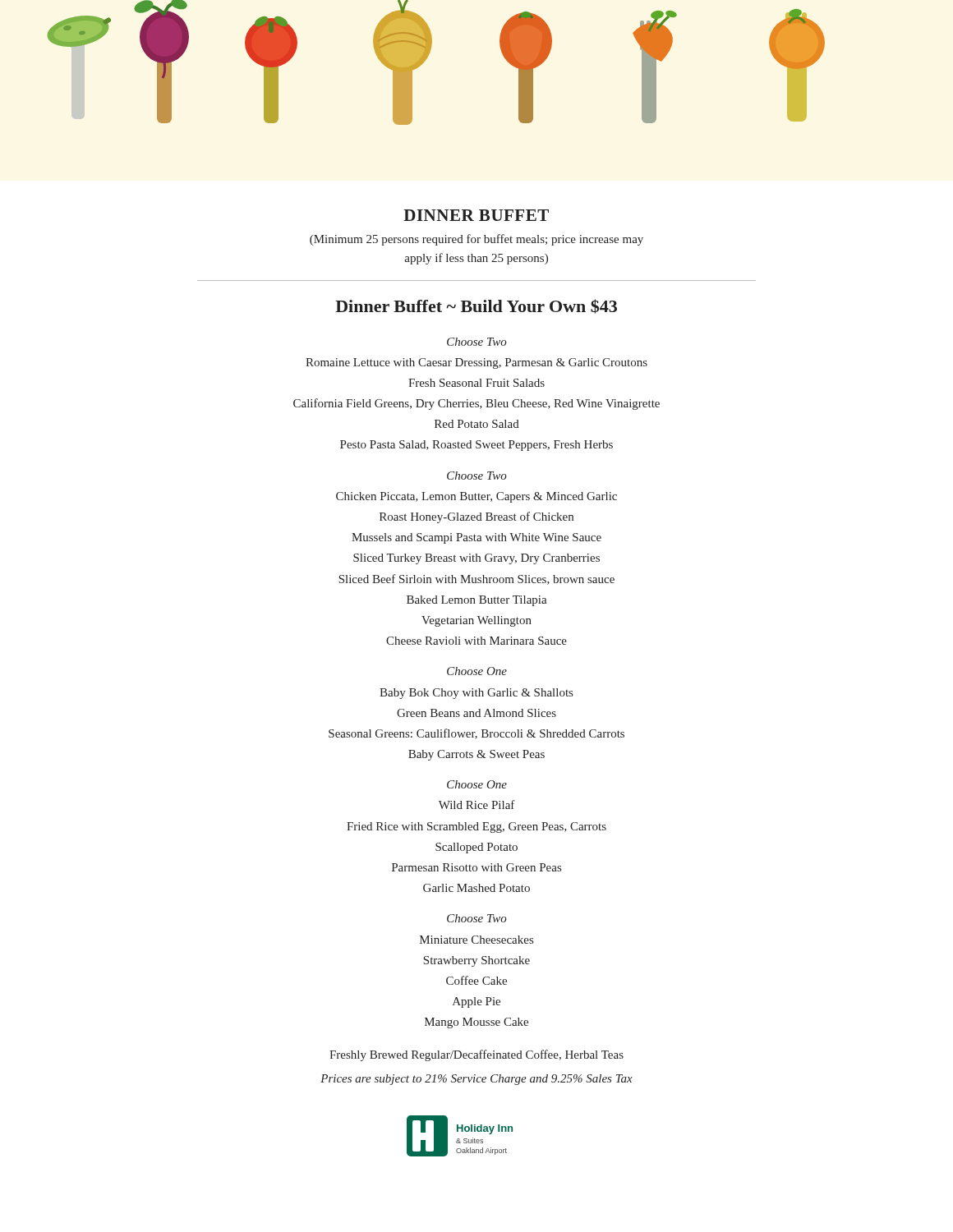Select the text block that says "Choose One Wild Rice Pilaf"
953x1232 pixels.
pyautogui.click(x=476, y=836)
